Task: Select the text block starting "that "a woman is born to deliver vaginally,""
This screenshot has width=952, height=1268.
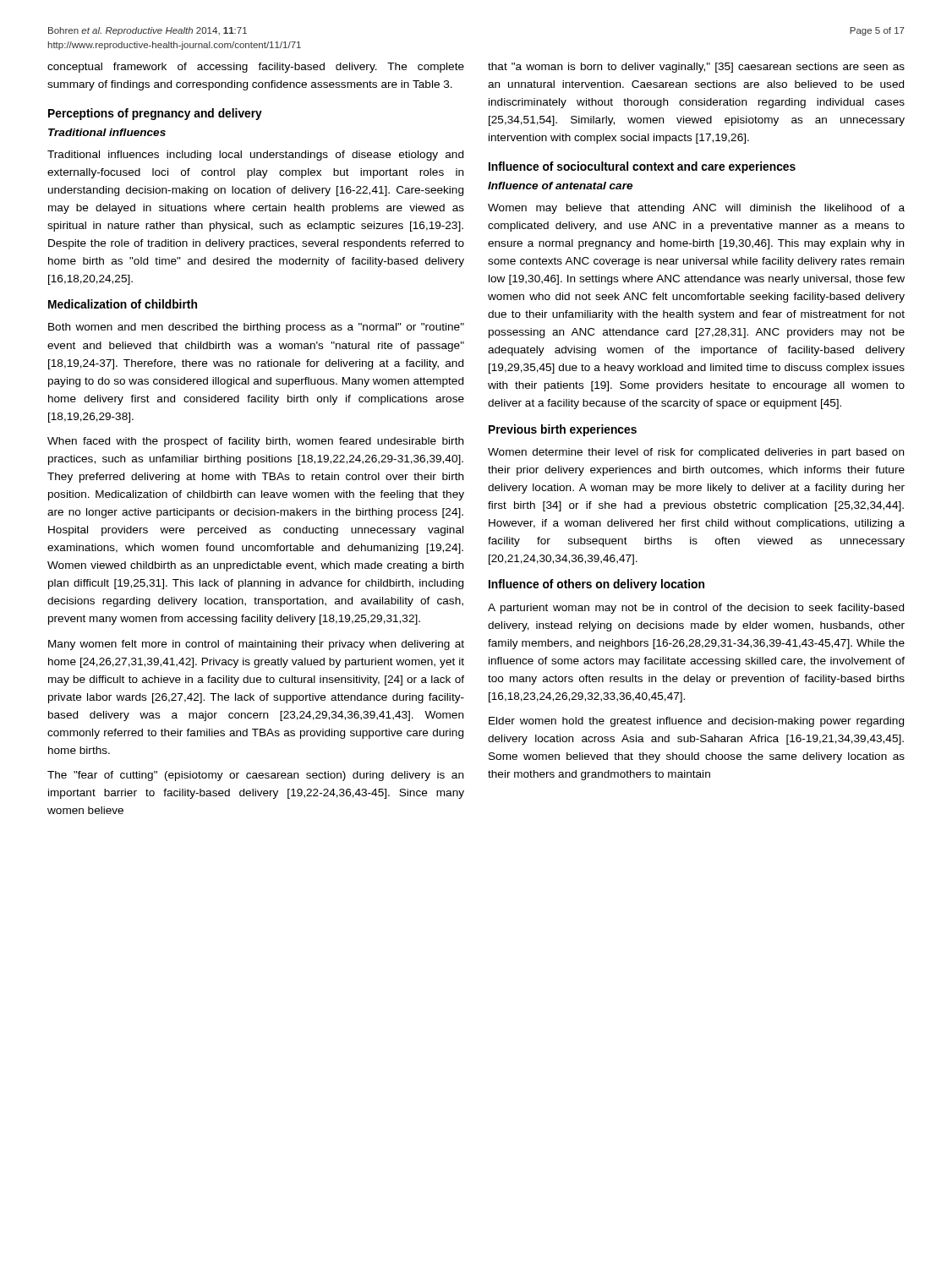Action: [x=696, y=102]
